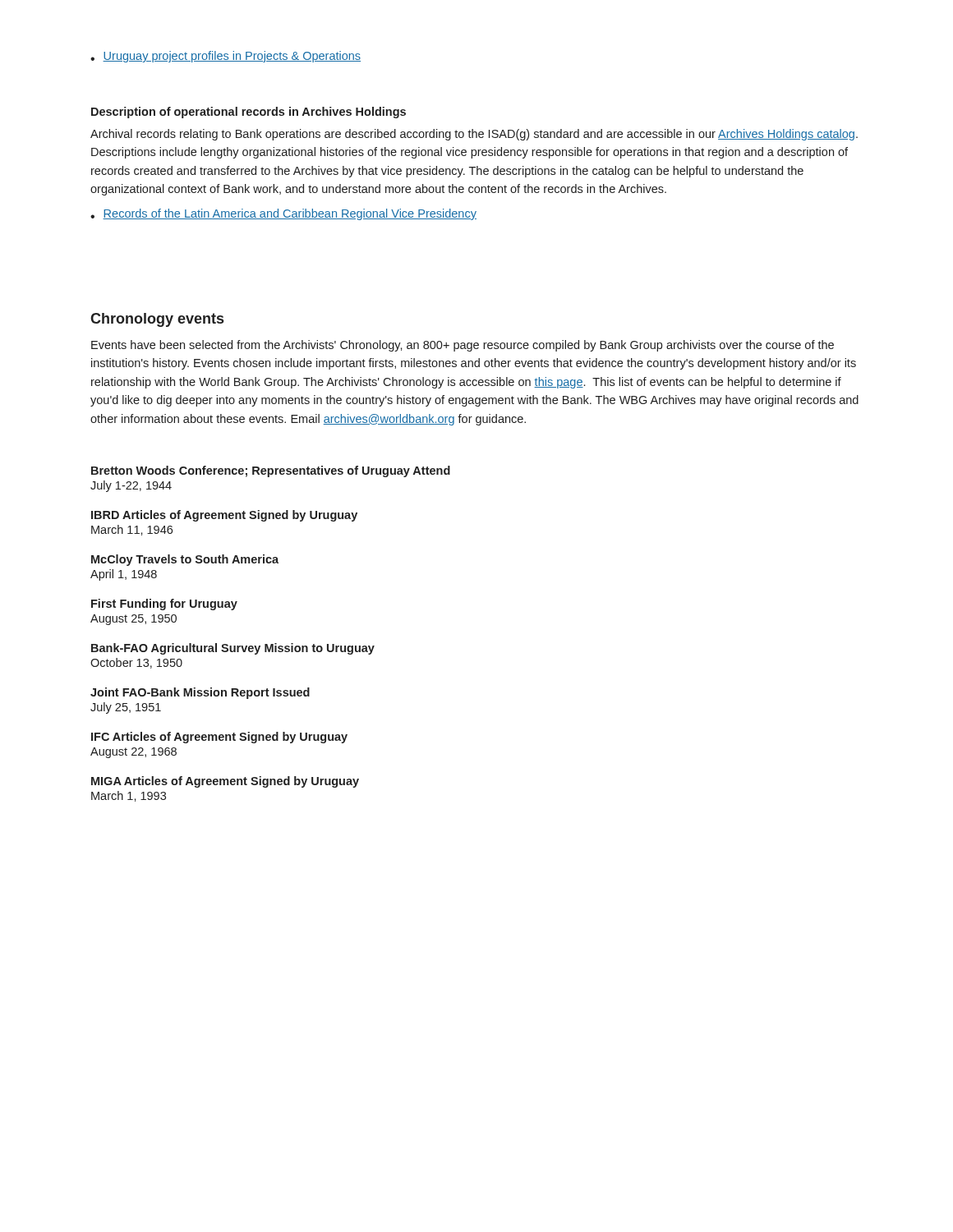Click on the text starting "Joint FAO-Bank Mission Report Issued July 25, 1951"

tap(200, 693)
